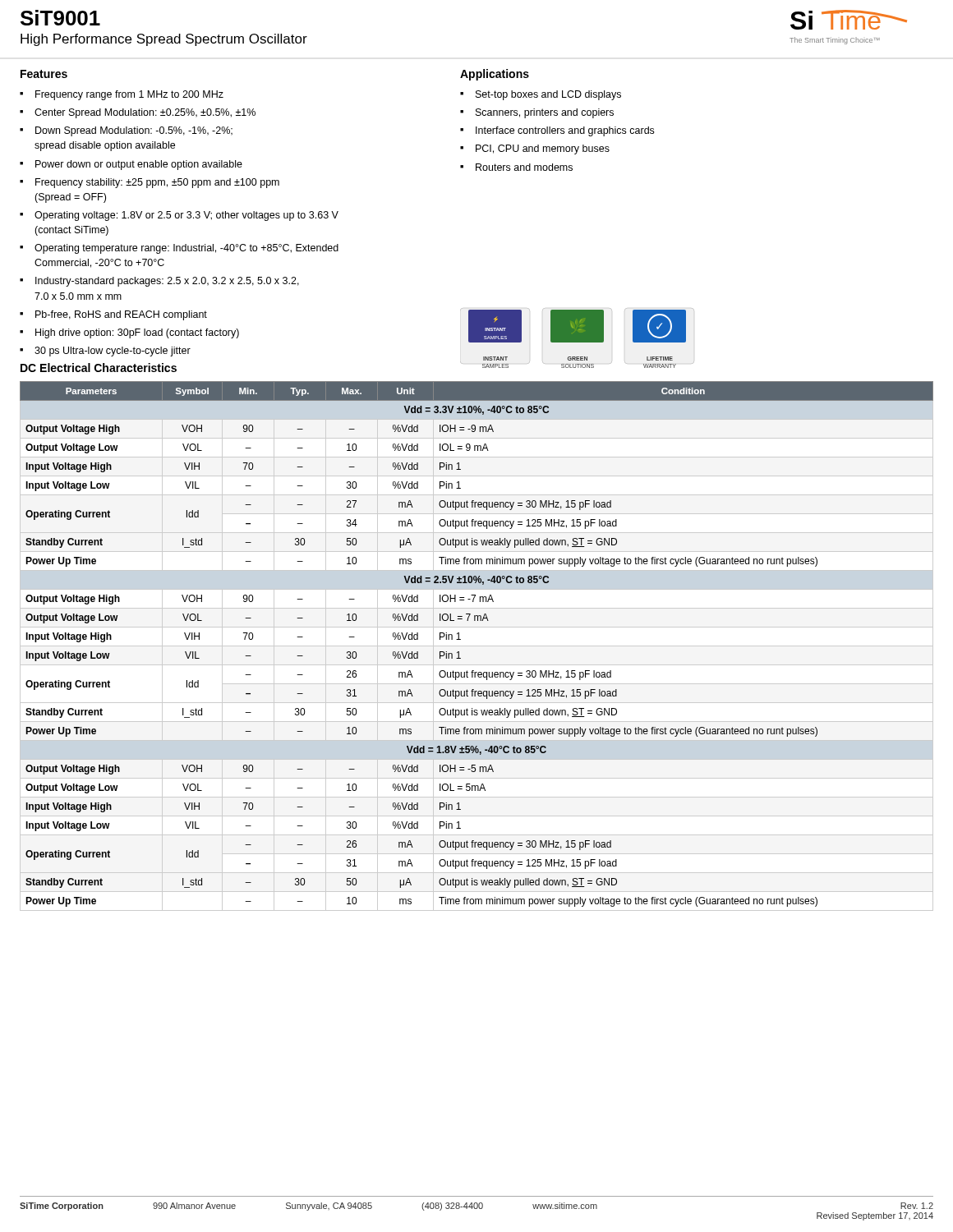The image size is (953, 1232).
Task: Select the text block starting "Pb-free, RoHS and REACH compliant"
Action: (x=121, y=314)
